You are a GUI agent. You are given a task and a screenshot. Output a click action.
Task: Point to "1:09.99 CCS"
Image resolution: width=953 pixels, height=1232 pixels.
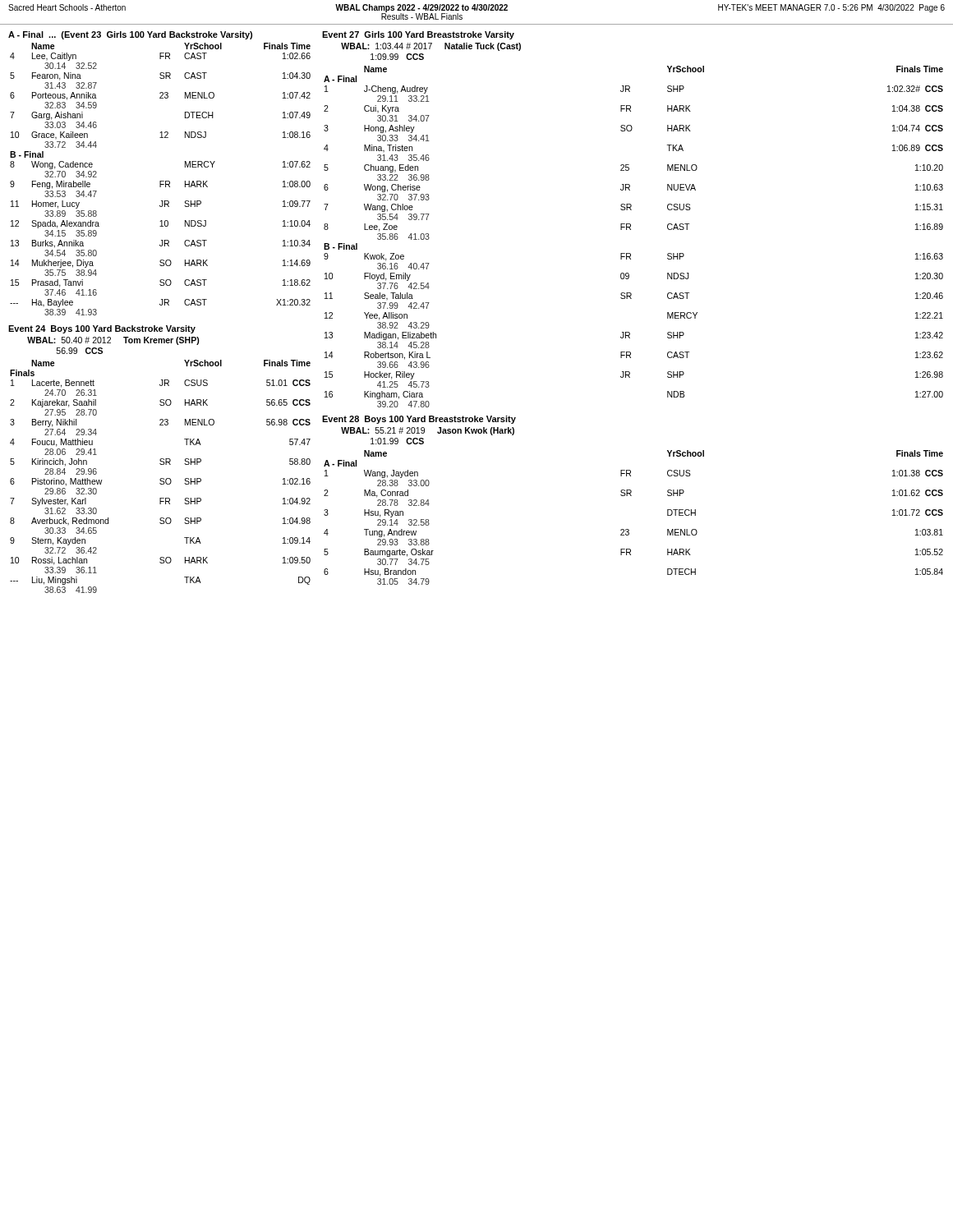(373, 57)
